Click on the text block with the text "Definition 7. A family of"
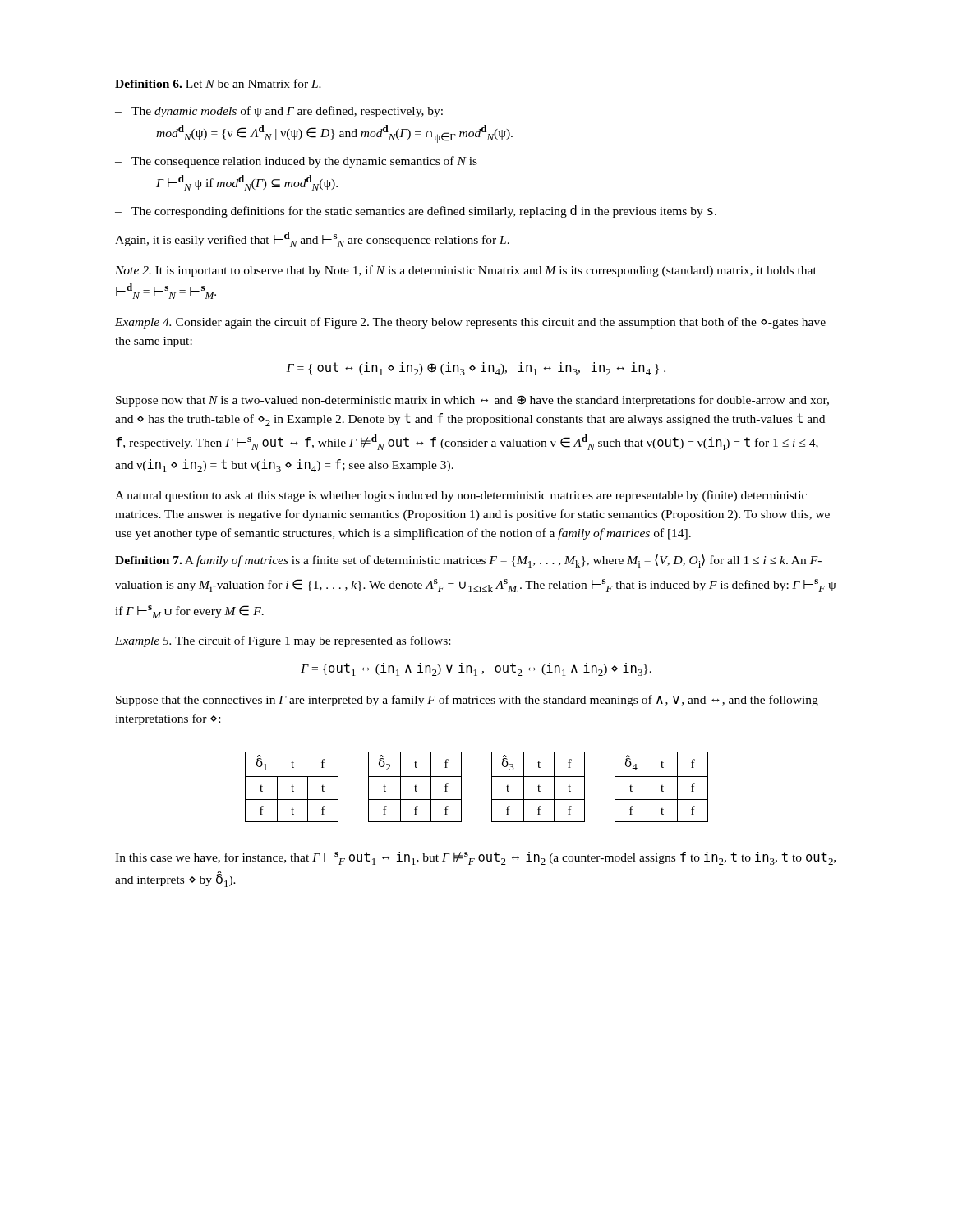The image size is (953, 1232). click(476, 587)
